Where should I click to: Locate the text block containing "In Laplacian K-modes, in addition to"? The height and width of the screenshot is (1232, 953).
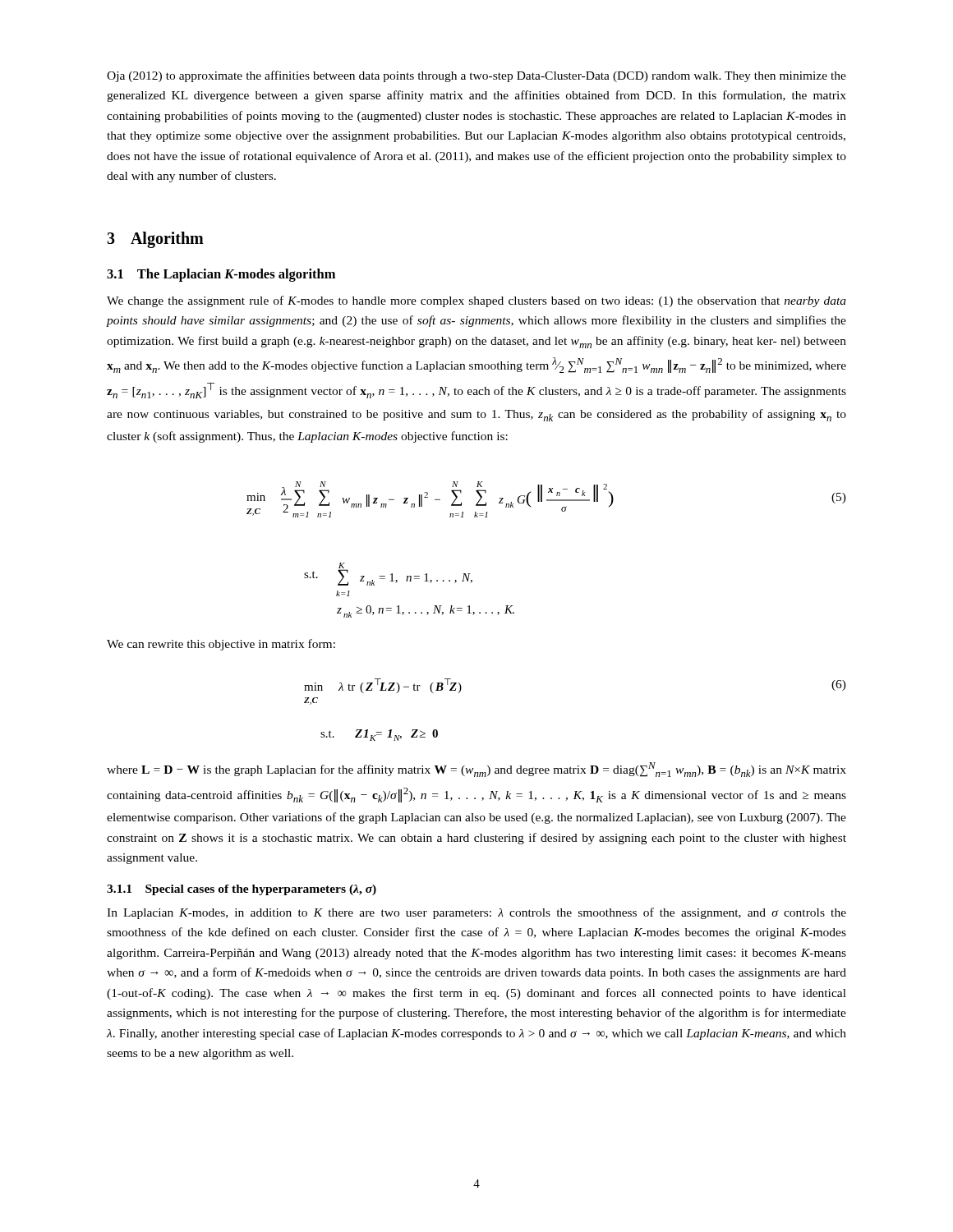pyautogui.click(x=476, y=982)
